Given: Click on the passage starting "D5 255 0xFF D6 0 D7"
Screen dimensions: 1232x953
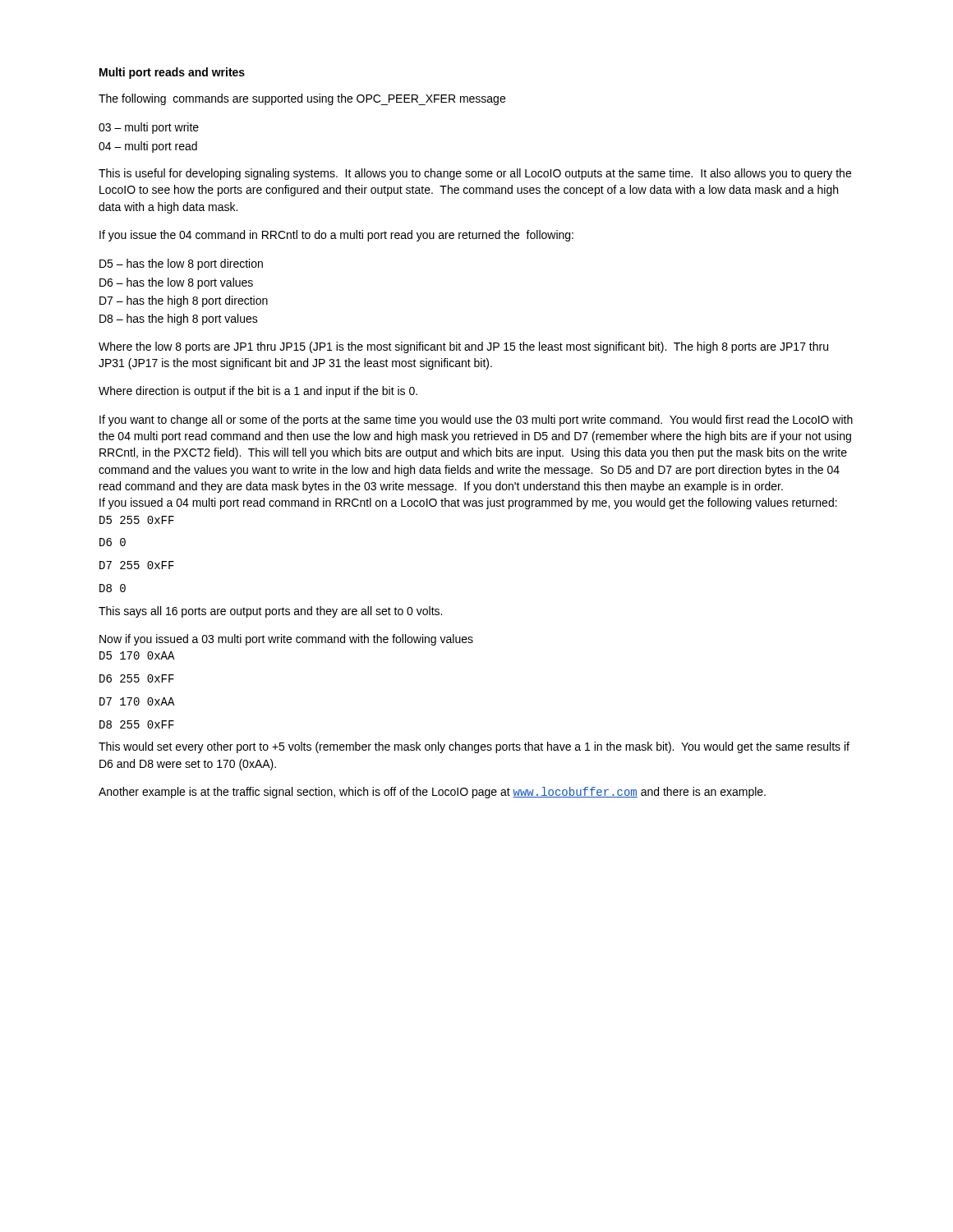Looking at the screenshot, I should [x=137, y=520].
